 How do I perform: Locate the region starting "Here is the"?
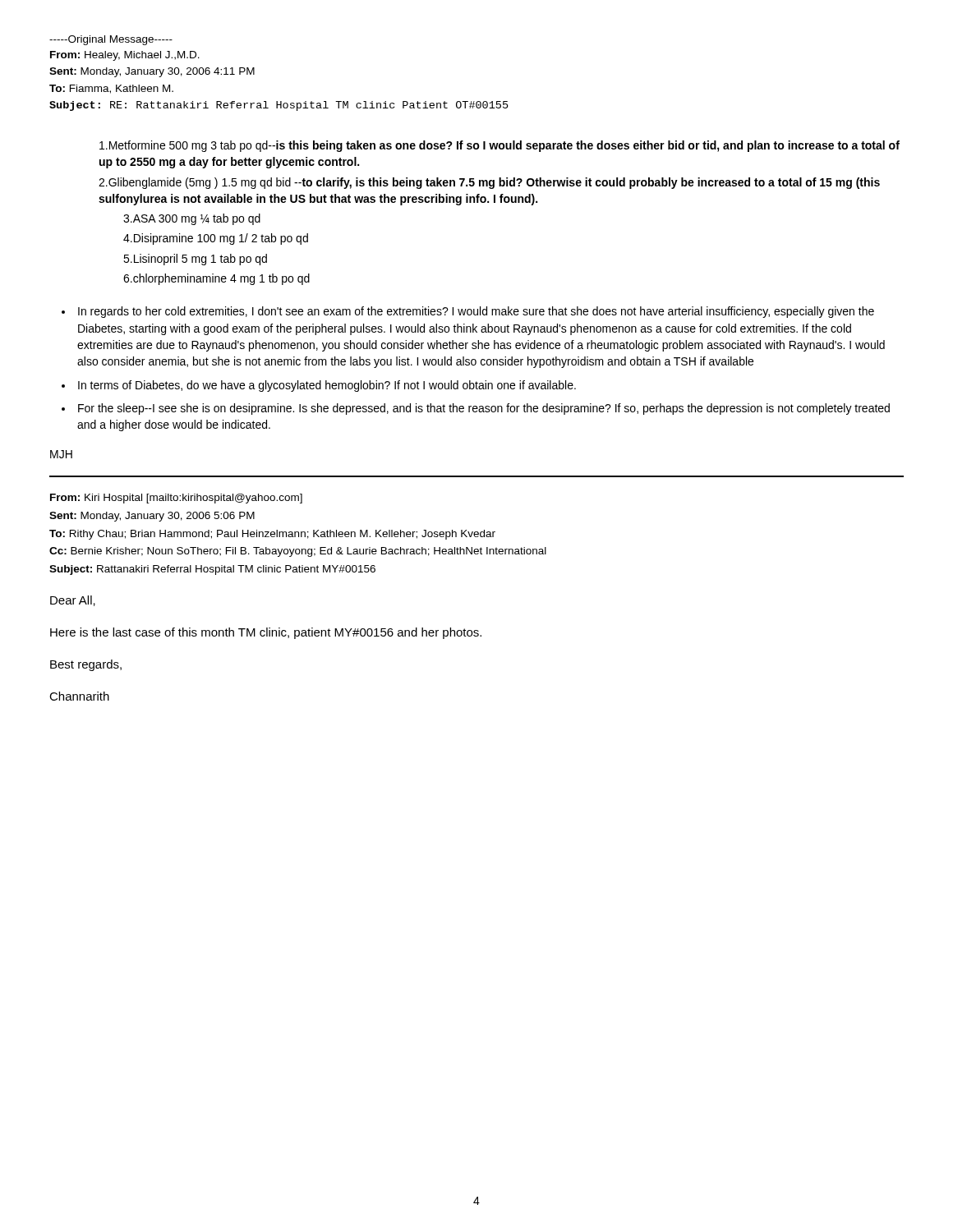[476, 633]
